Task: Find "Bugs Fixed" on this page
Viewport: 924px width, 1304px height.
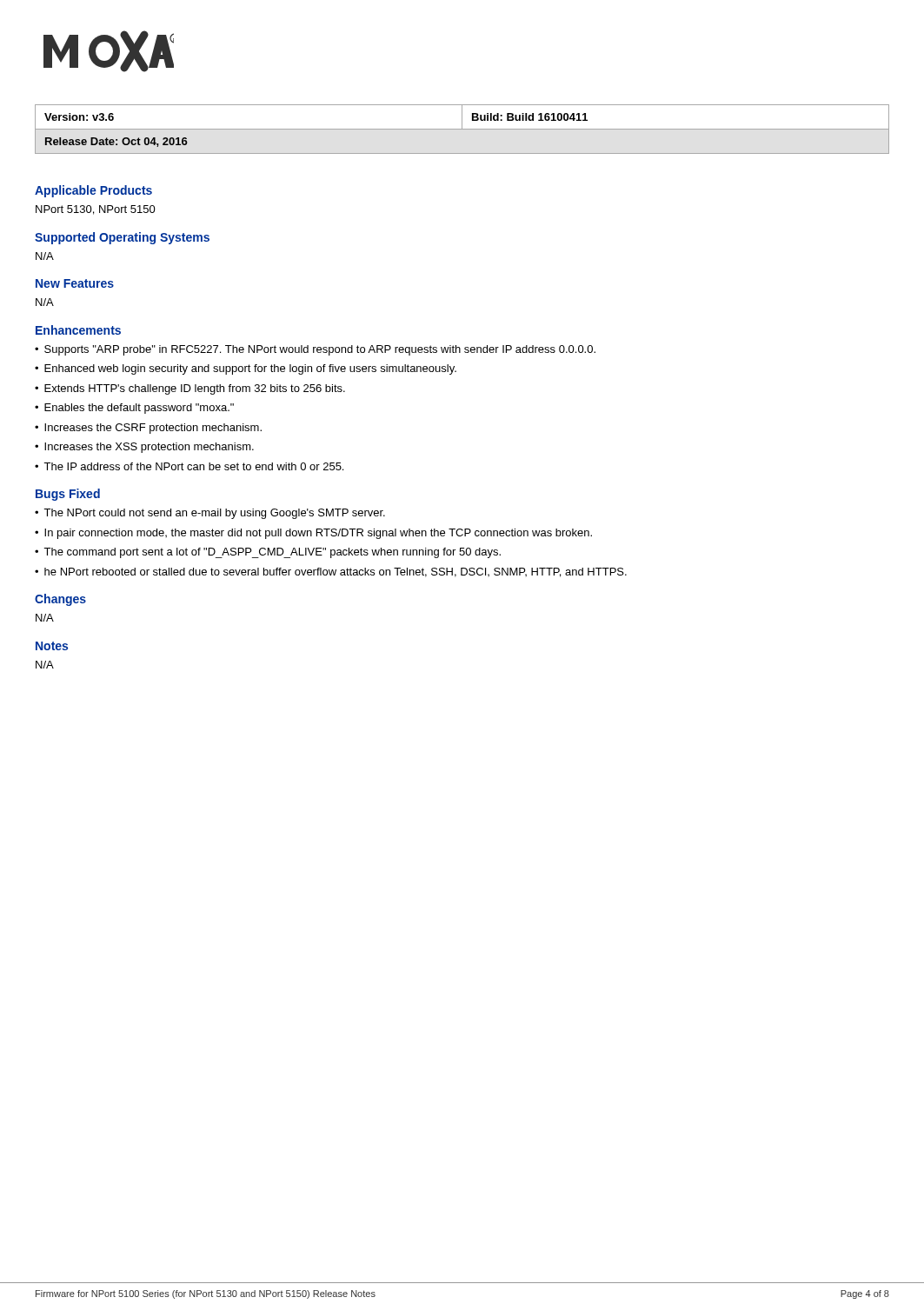Action: tap(68, 494)
